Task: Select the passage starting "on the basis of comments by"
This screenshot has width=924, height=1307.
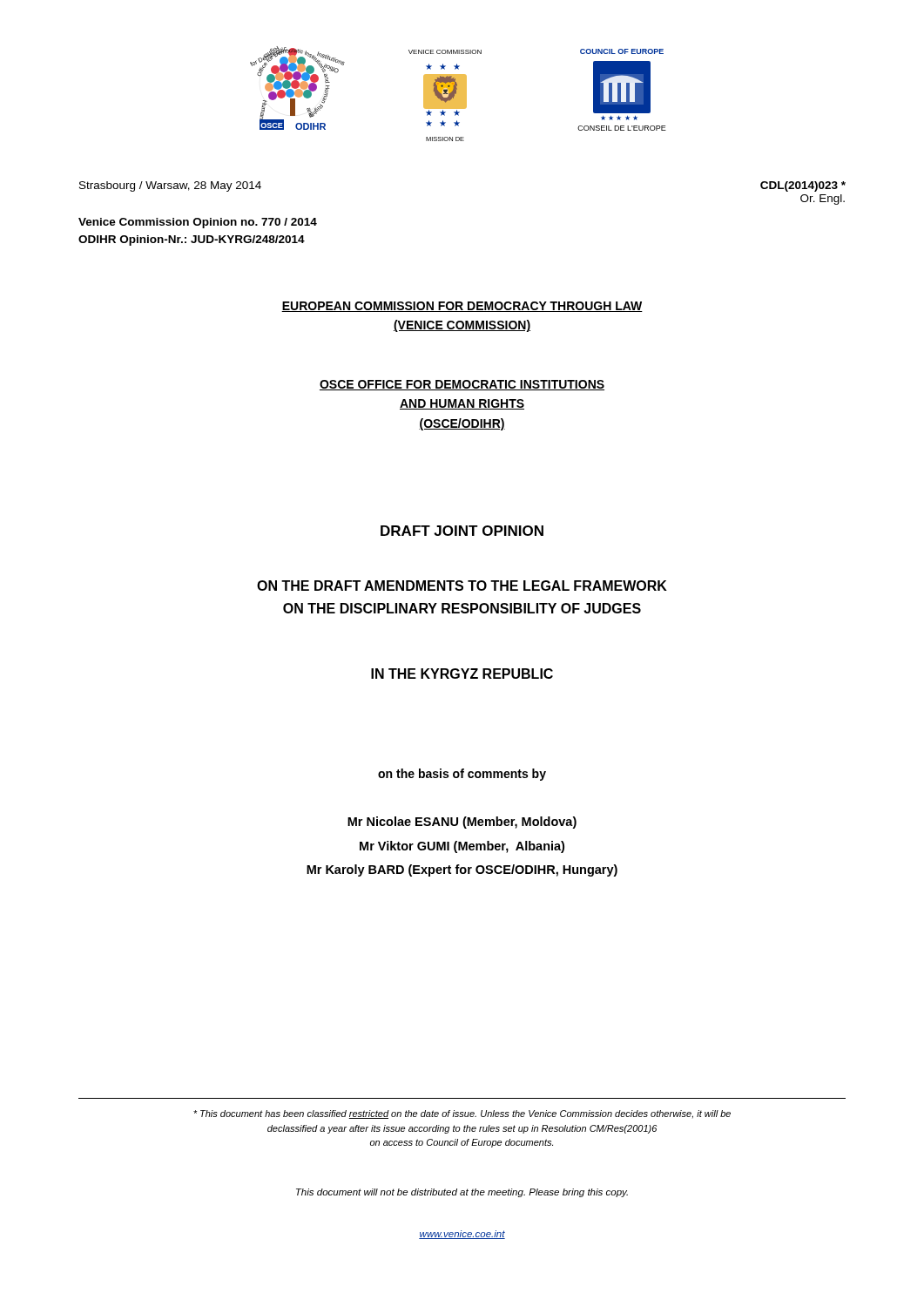Action: 462,774
